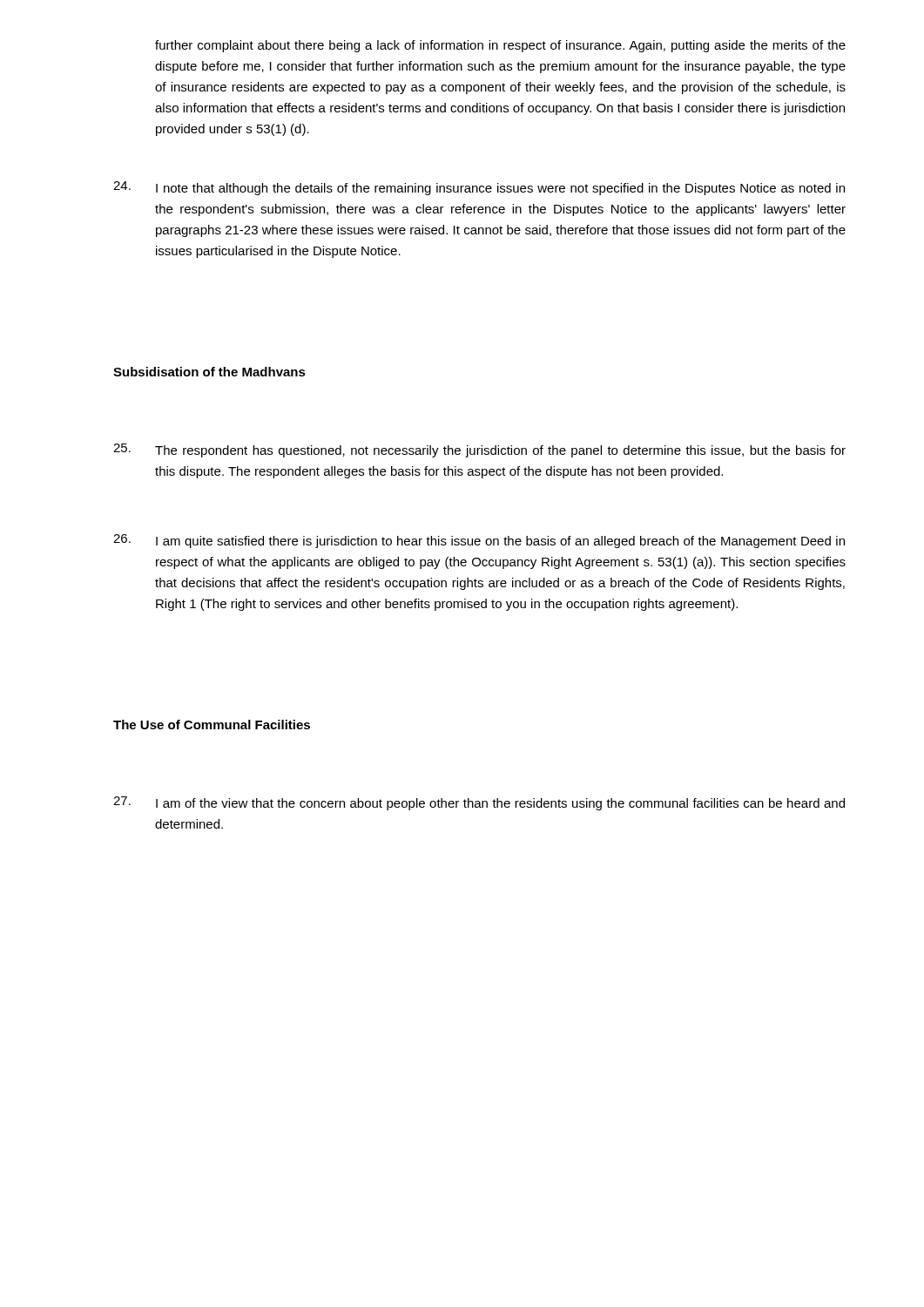Locate the text block starting "further complaint about there"
Viewport: 924px width, 1307px height.
coord(500,87)
